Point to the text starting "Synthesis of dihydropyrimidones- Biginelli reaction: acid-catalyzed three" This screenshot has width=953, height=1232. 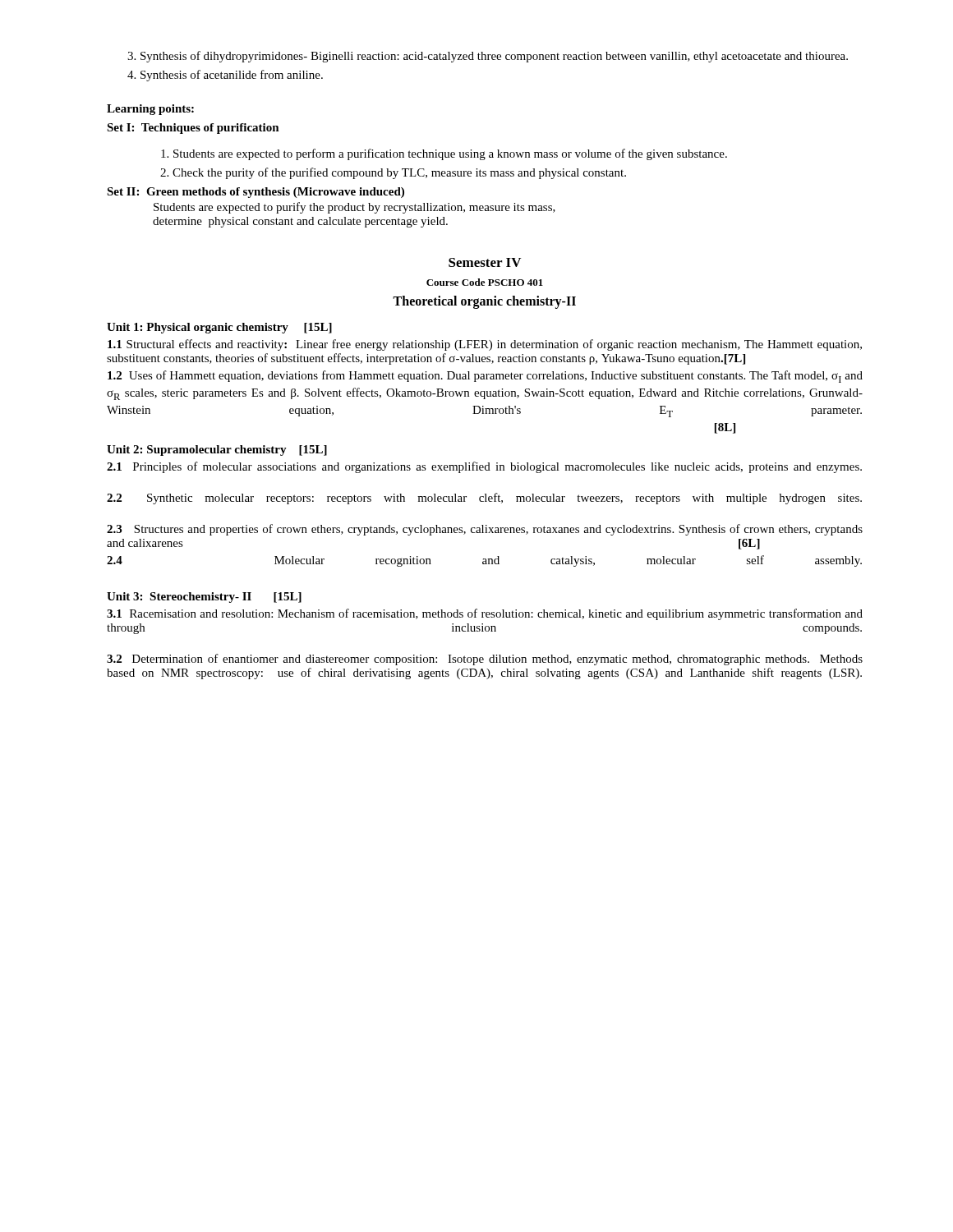494,56
